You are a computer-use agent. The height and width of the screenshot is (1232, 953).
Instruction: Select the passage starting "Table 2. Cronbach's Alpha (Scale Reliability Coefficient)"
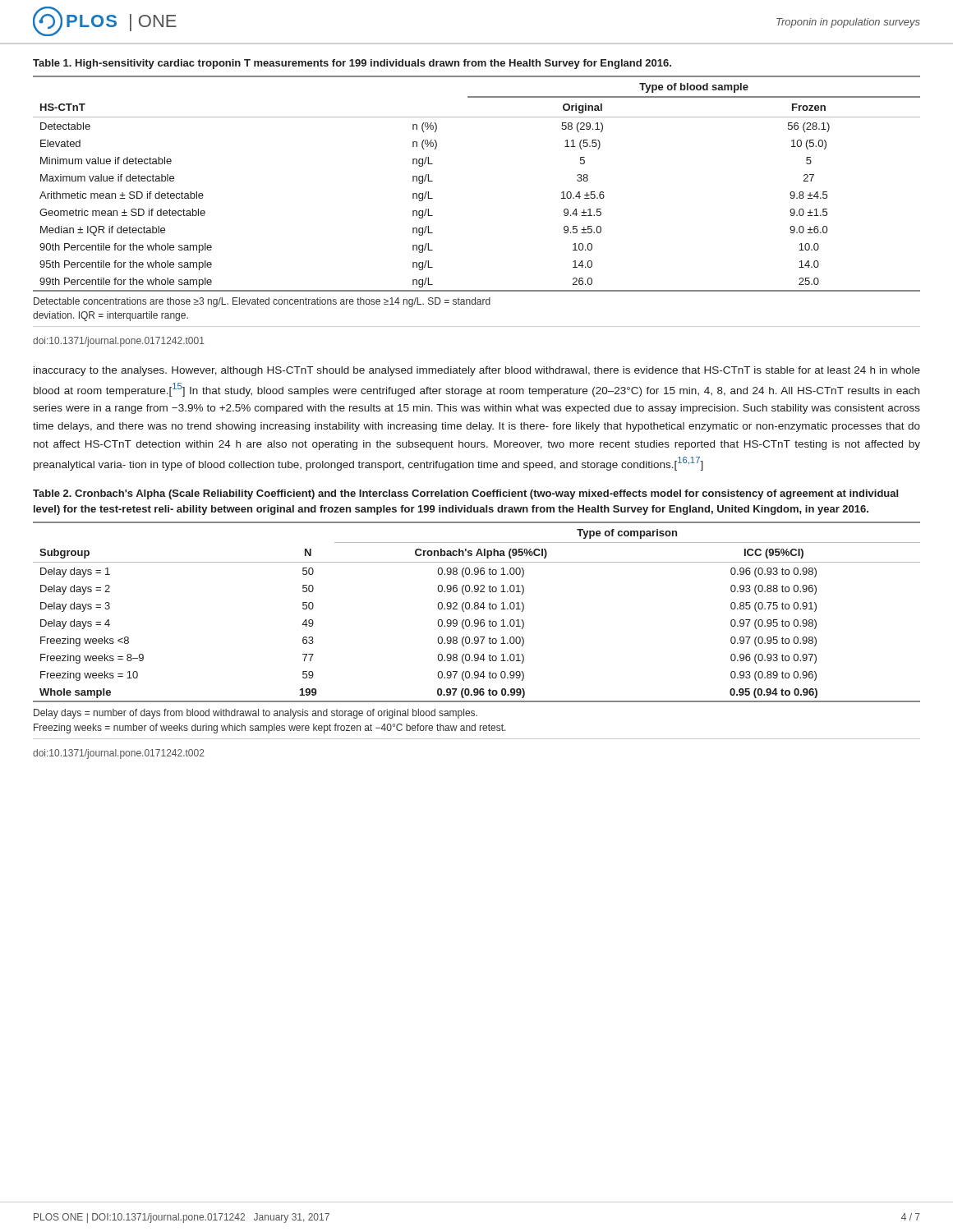pos(466,501)
